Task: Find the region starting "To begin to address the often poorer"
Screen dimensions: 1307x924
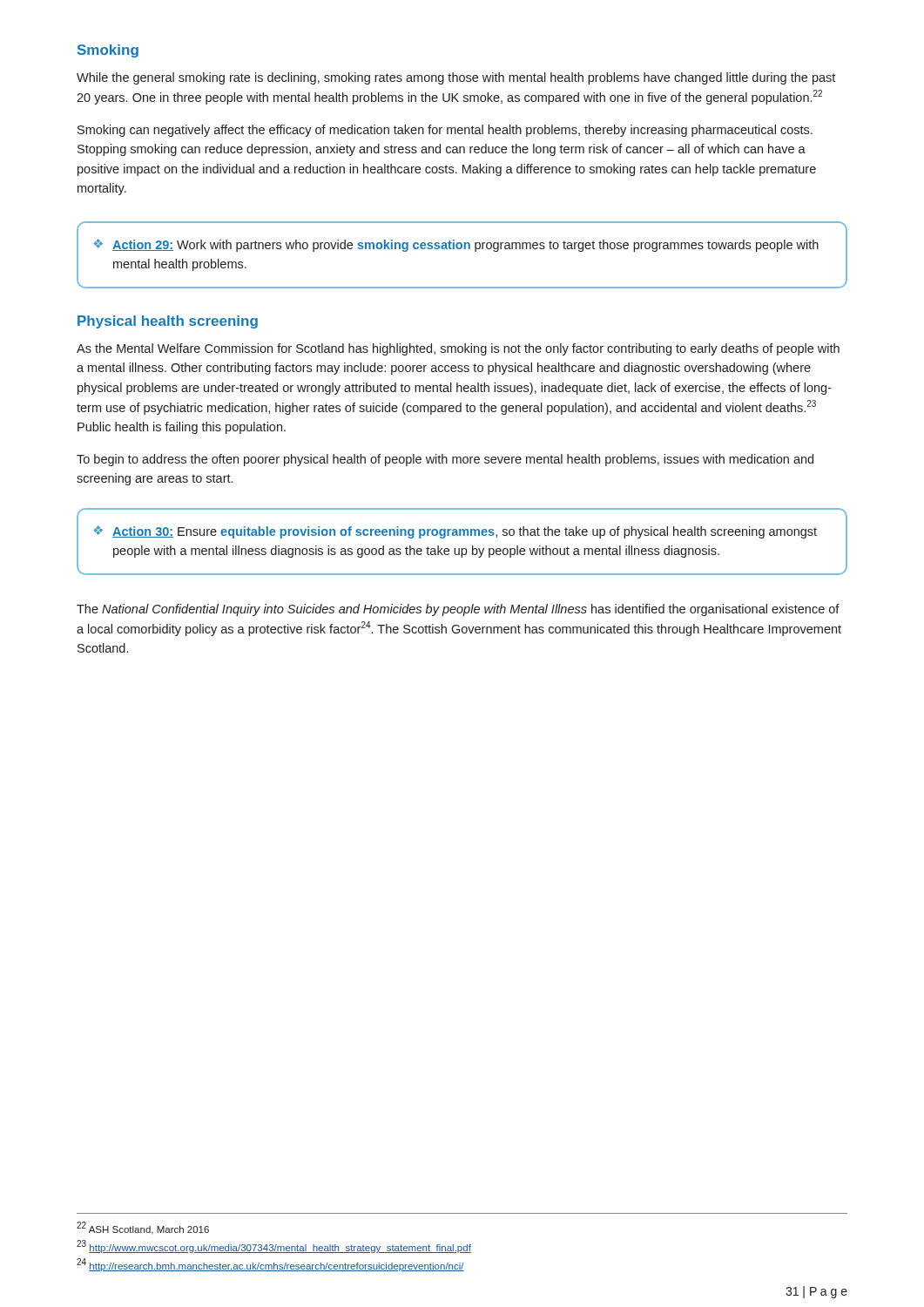Action: click(446, 469)
